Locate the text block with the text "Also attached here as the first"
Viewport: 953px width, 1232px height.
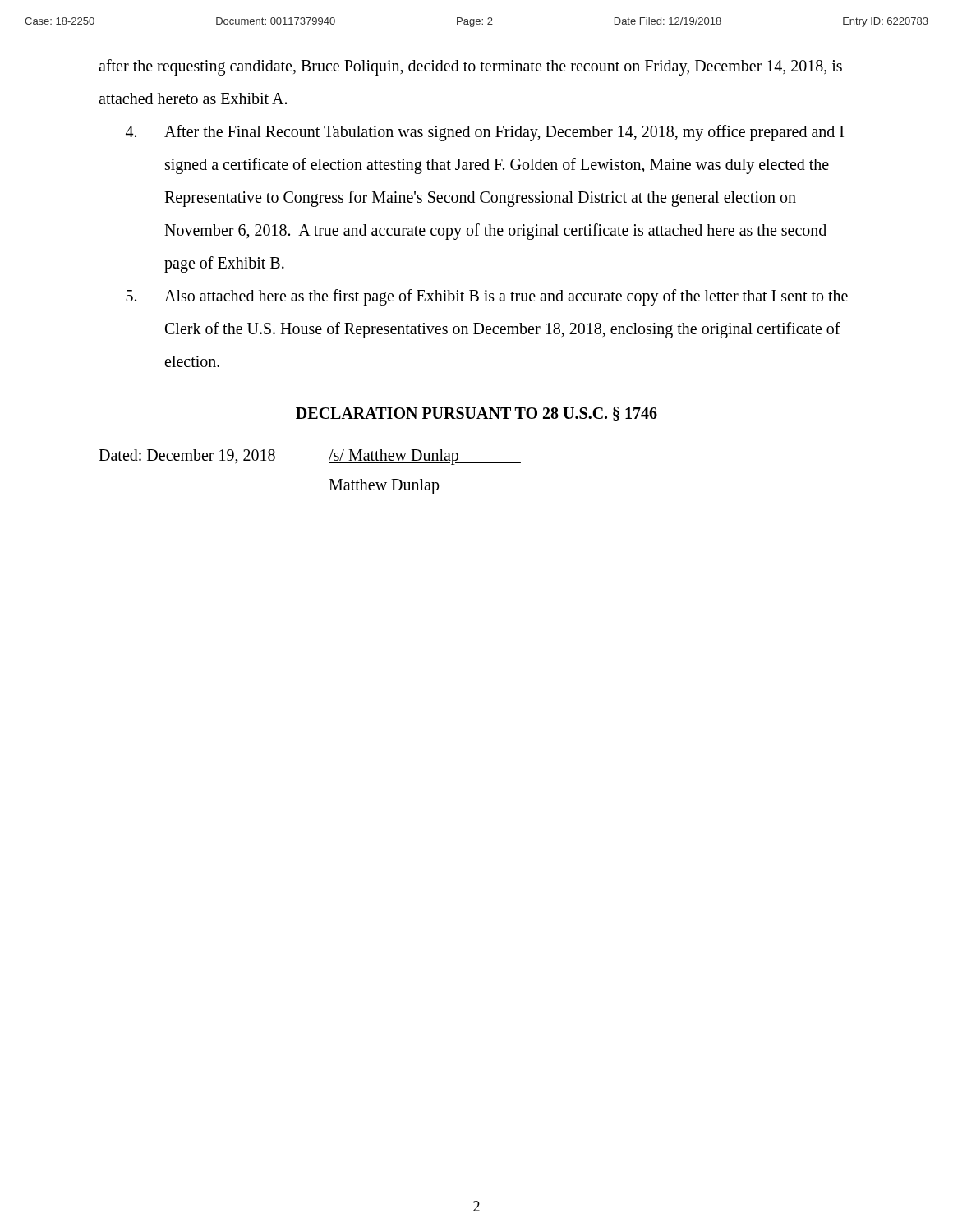pyautogui.click(x=476, y=329)
